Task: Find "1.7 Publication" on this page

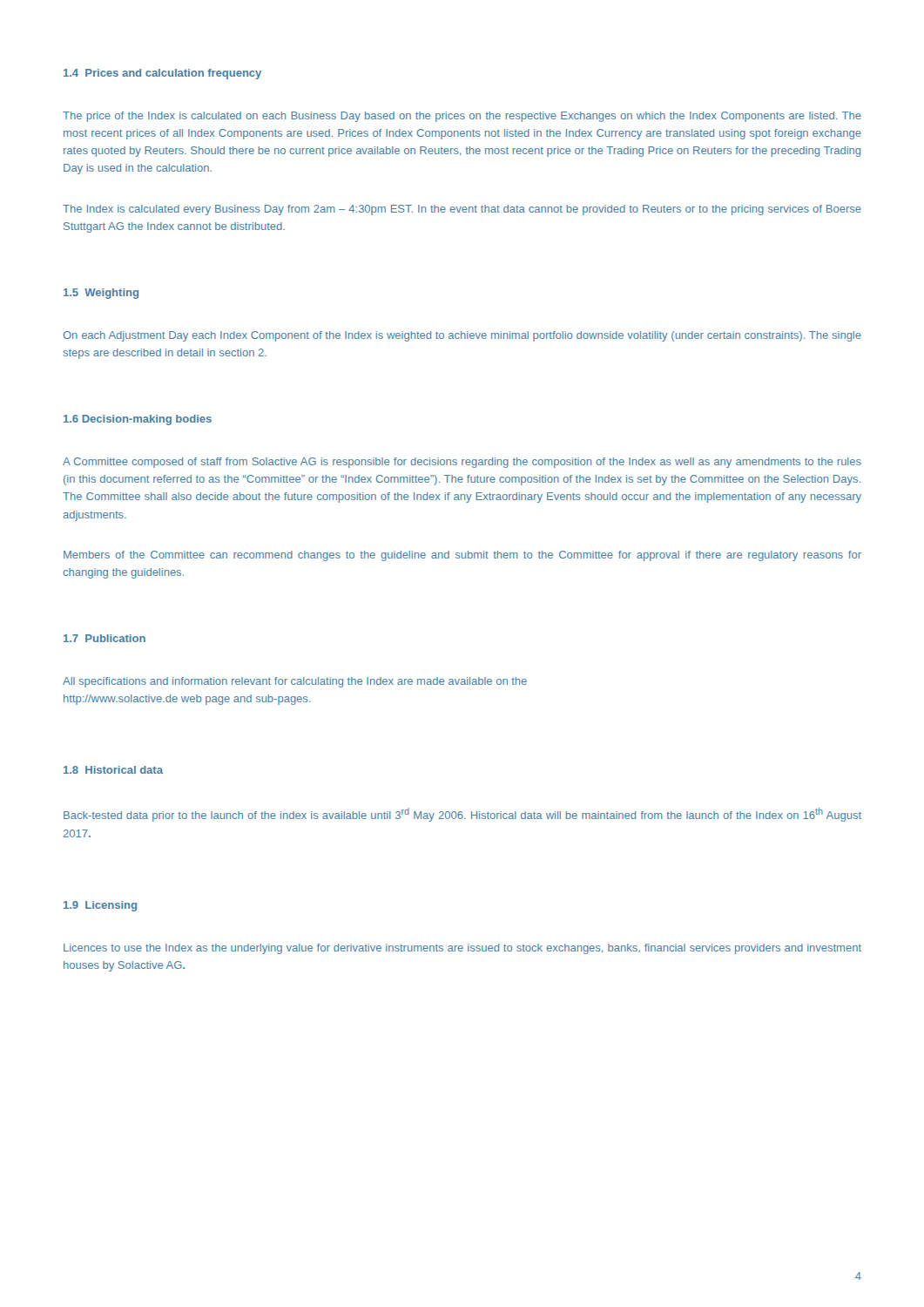Action: (104, 638)
